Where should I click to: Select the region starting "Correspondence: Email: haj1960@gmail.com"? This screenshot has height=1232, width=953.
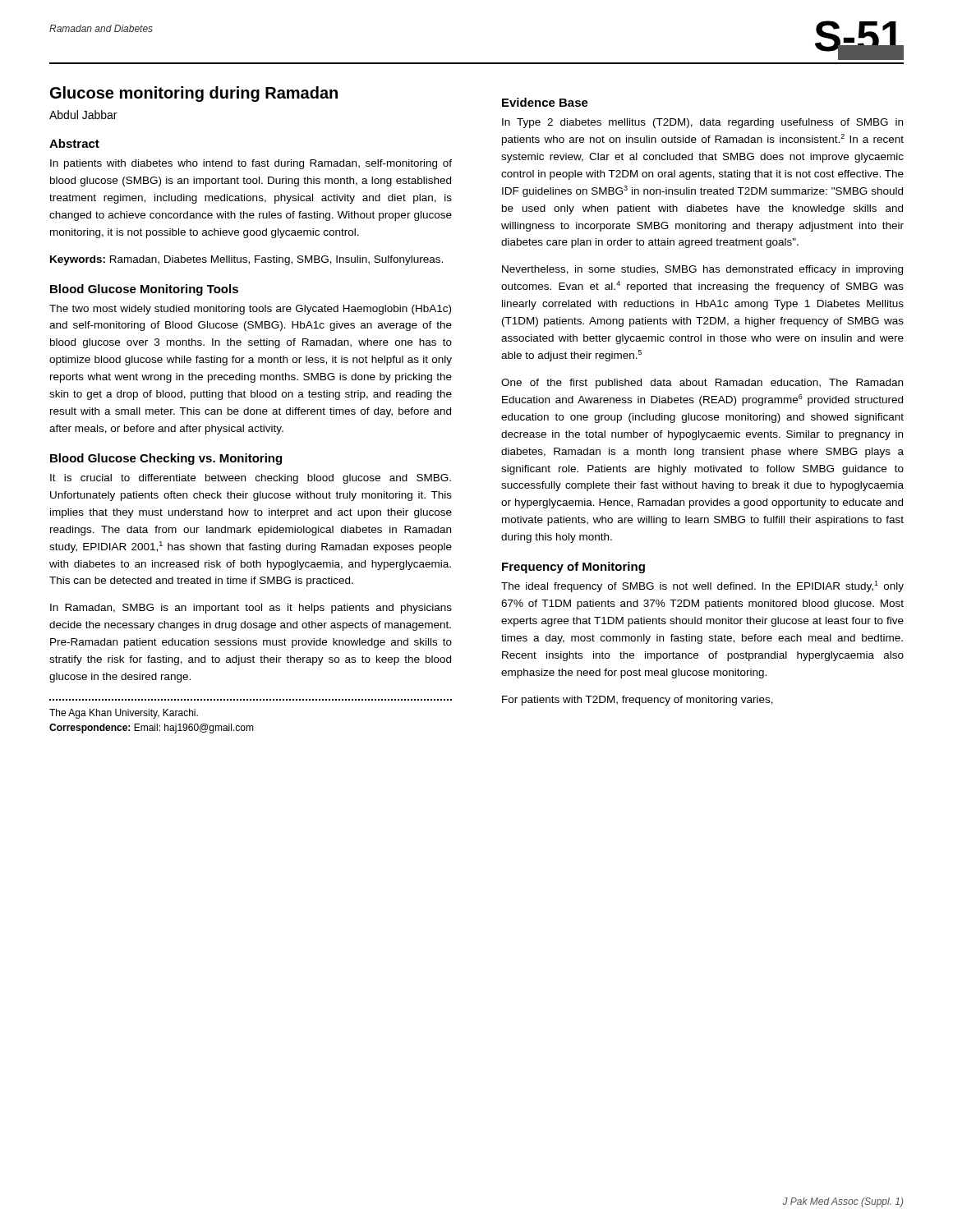[152, 728]
